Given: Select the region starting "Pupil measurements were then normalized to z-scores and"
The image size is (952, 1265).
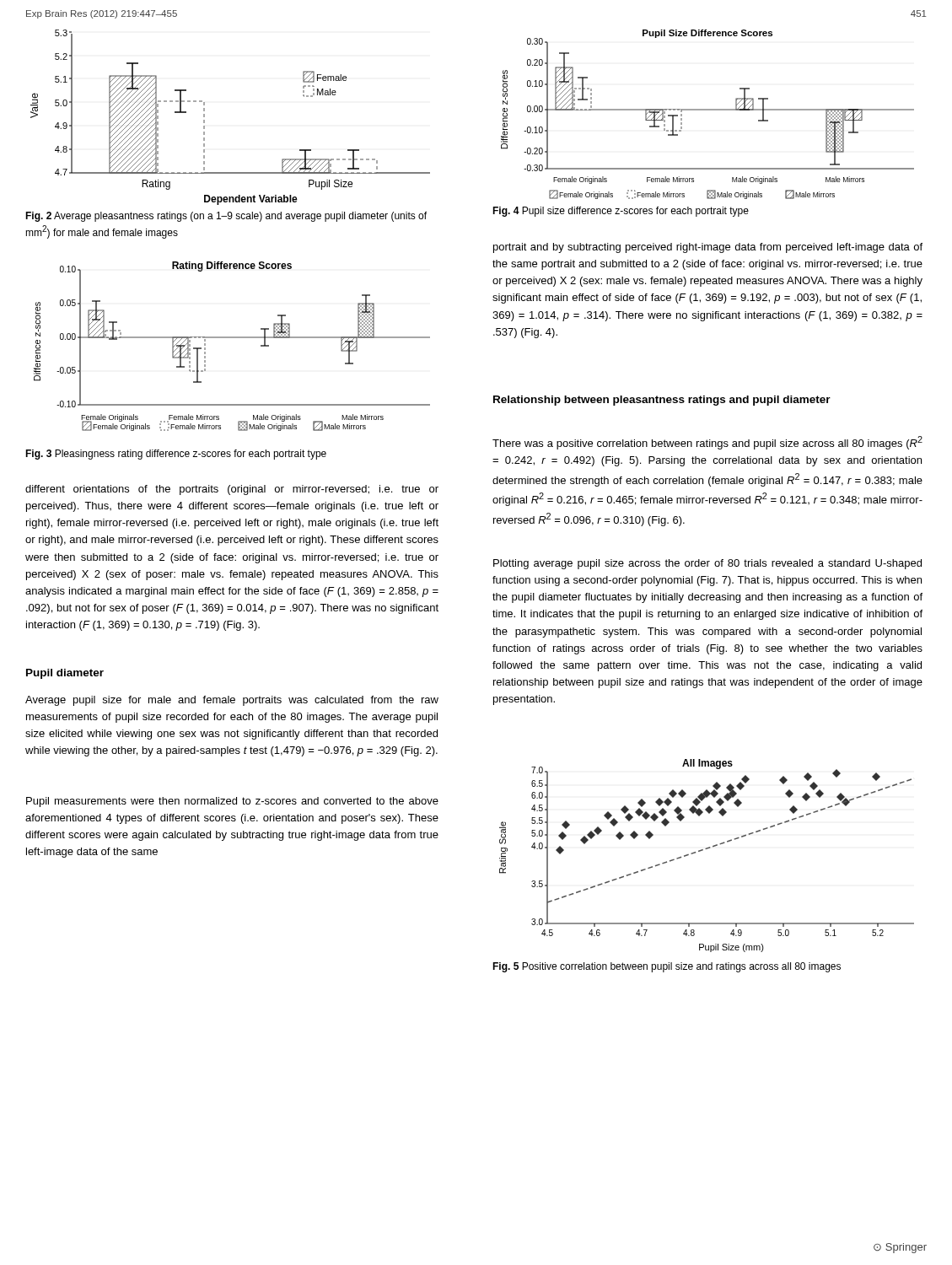Looking at the screenshot, I should (x=232, y=826).
